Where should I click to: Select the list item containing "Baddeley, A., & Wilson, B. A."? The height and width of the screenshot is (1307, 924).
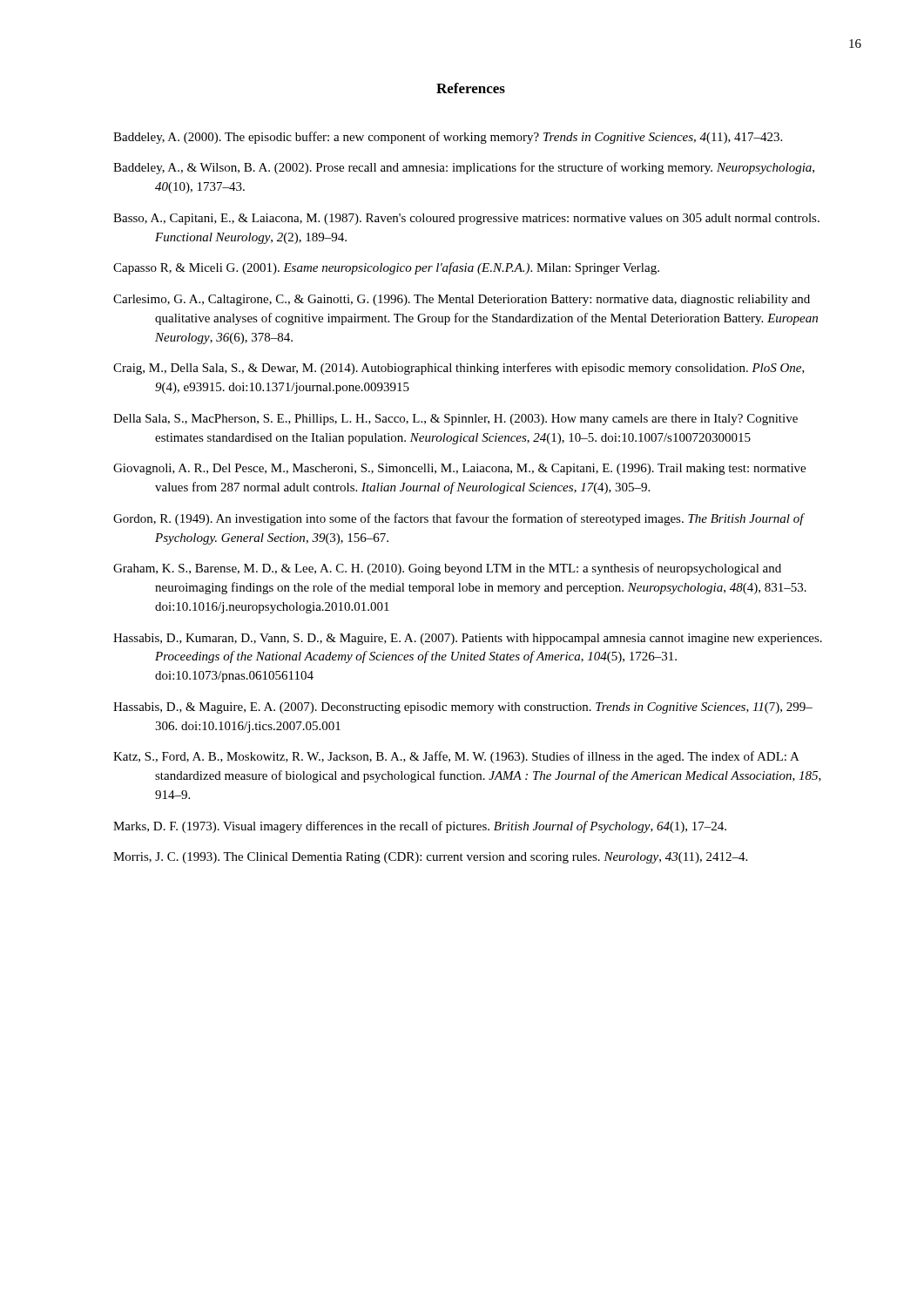(464, 177)
